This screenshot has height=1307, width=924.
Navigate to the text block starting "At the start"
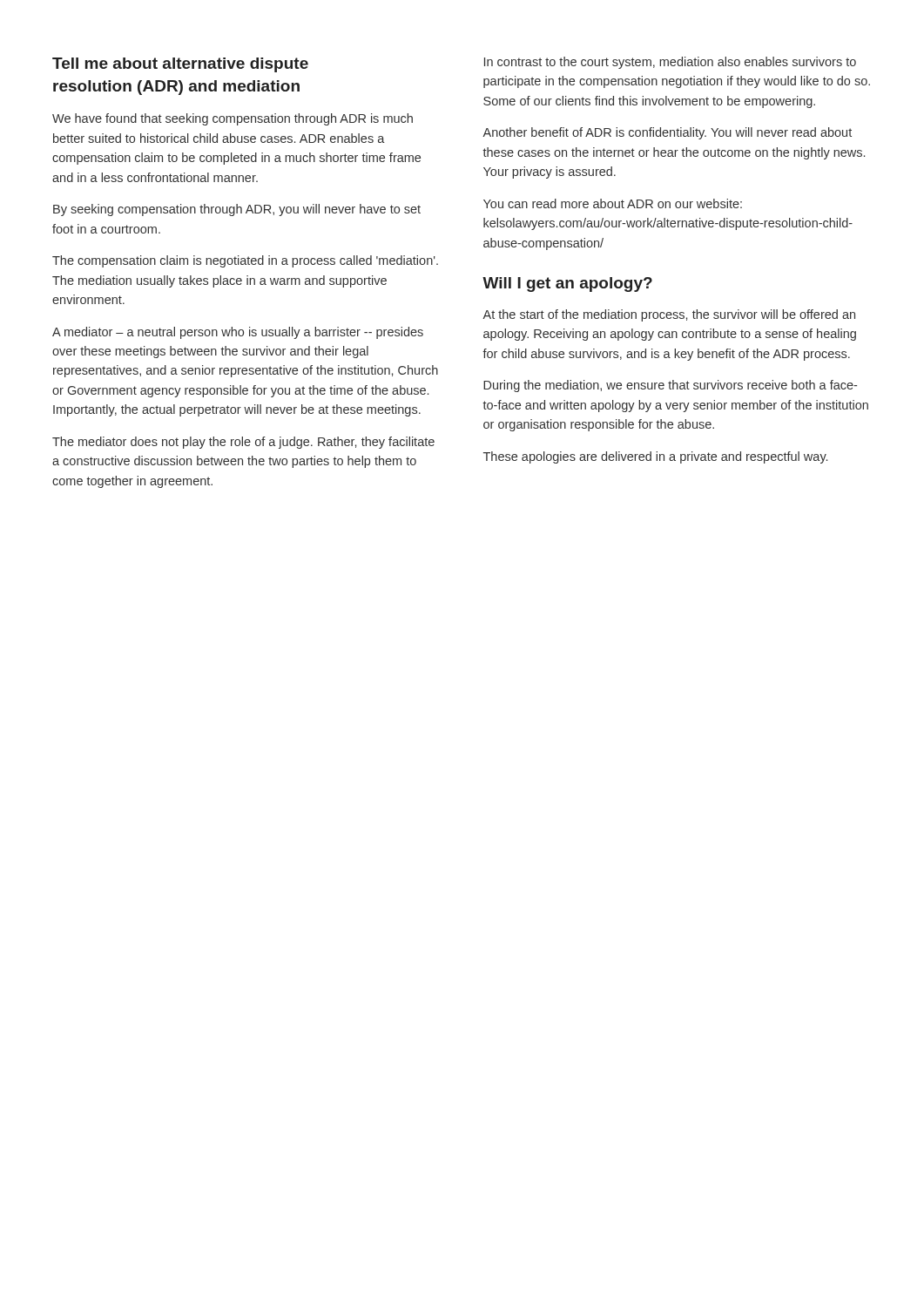(670, 334)
